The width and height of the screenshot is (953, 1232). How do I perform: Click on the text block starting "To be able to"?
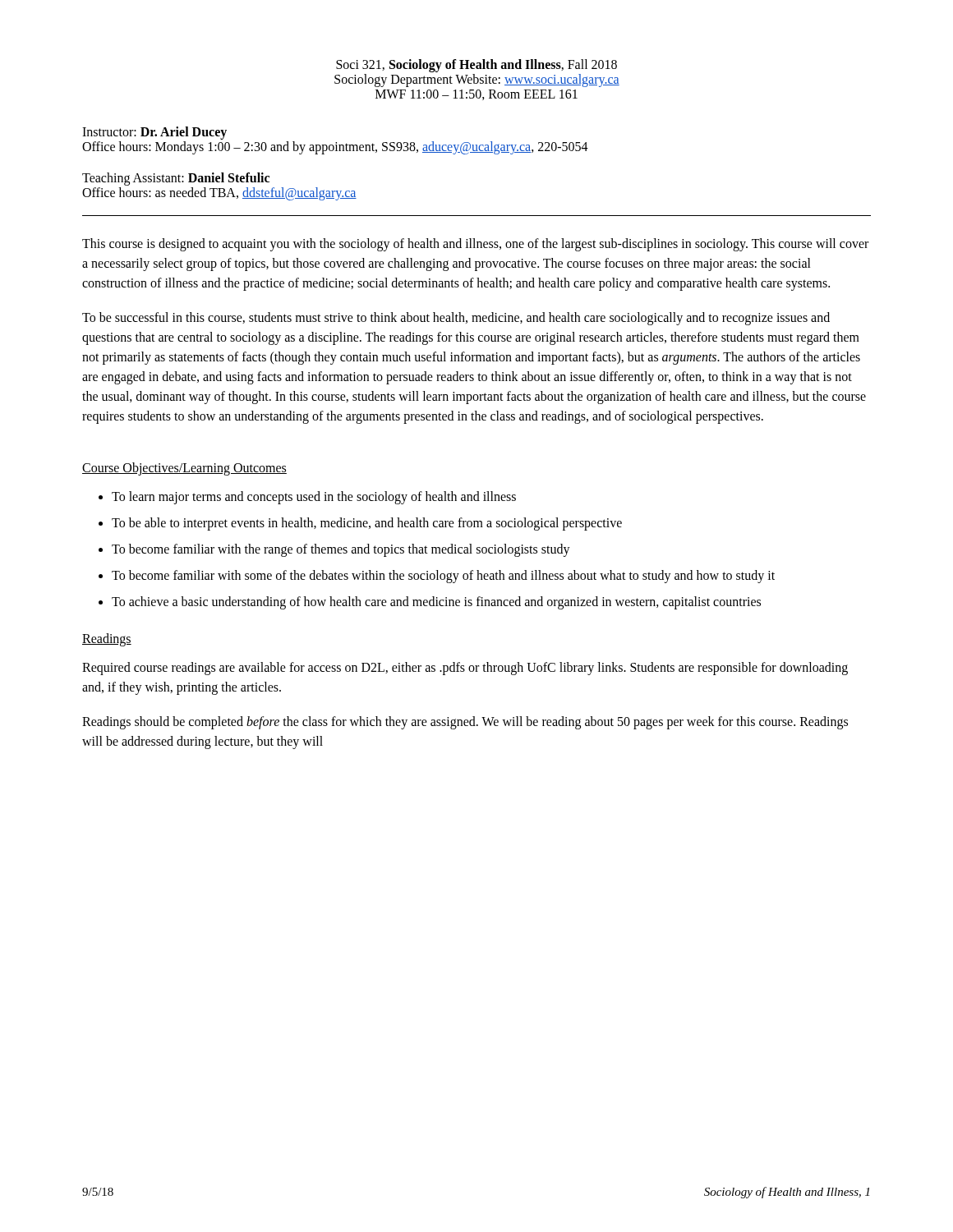click(x=367, y=523)
